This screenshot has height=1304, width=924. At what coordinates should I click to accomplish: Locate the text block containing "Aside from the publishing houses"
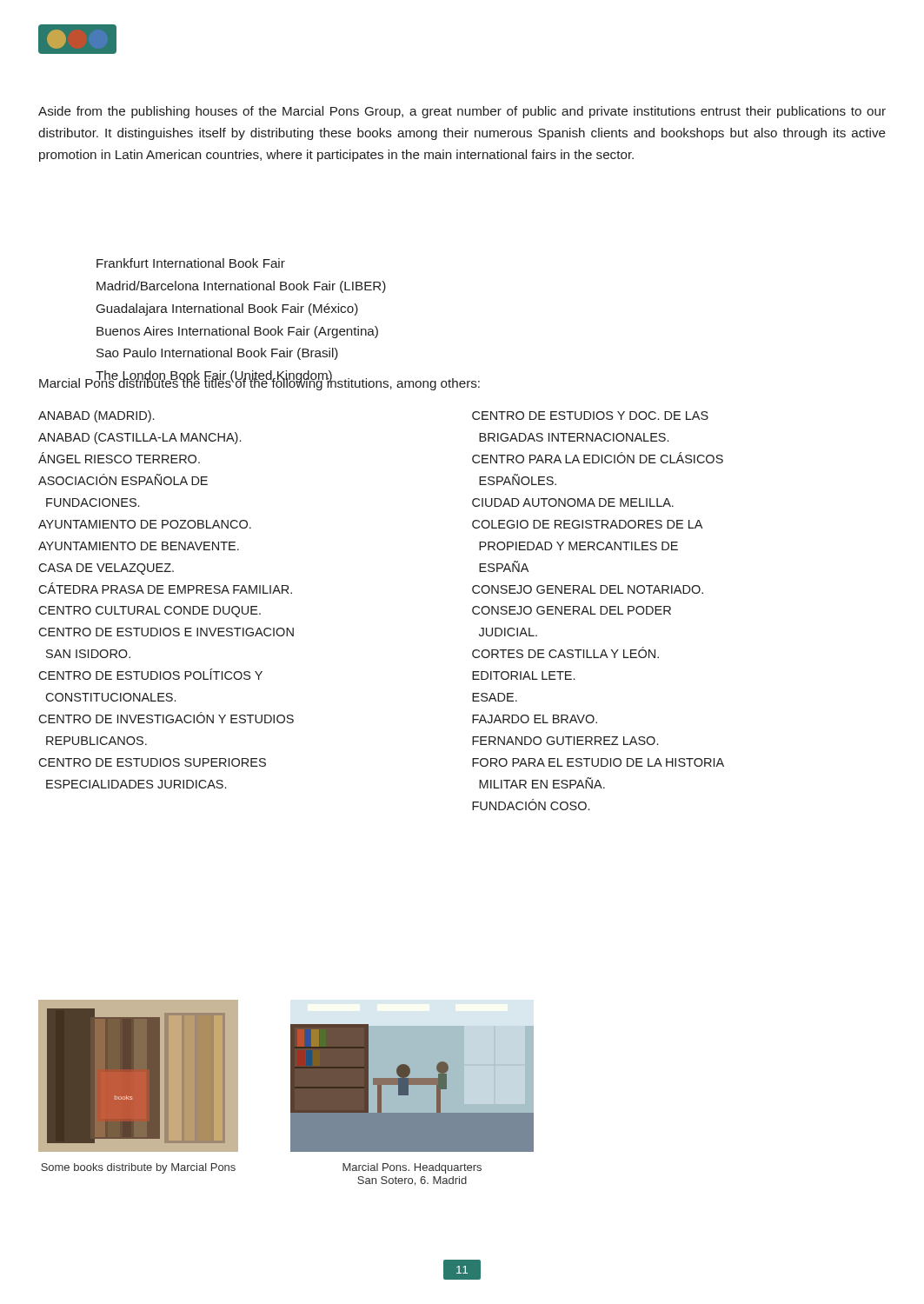(x=462, y=133)
